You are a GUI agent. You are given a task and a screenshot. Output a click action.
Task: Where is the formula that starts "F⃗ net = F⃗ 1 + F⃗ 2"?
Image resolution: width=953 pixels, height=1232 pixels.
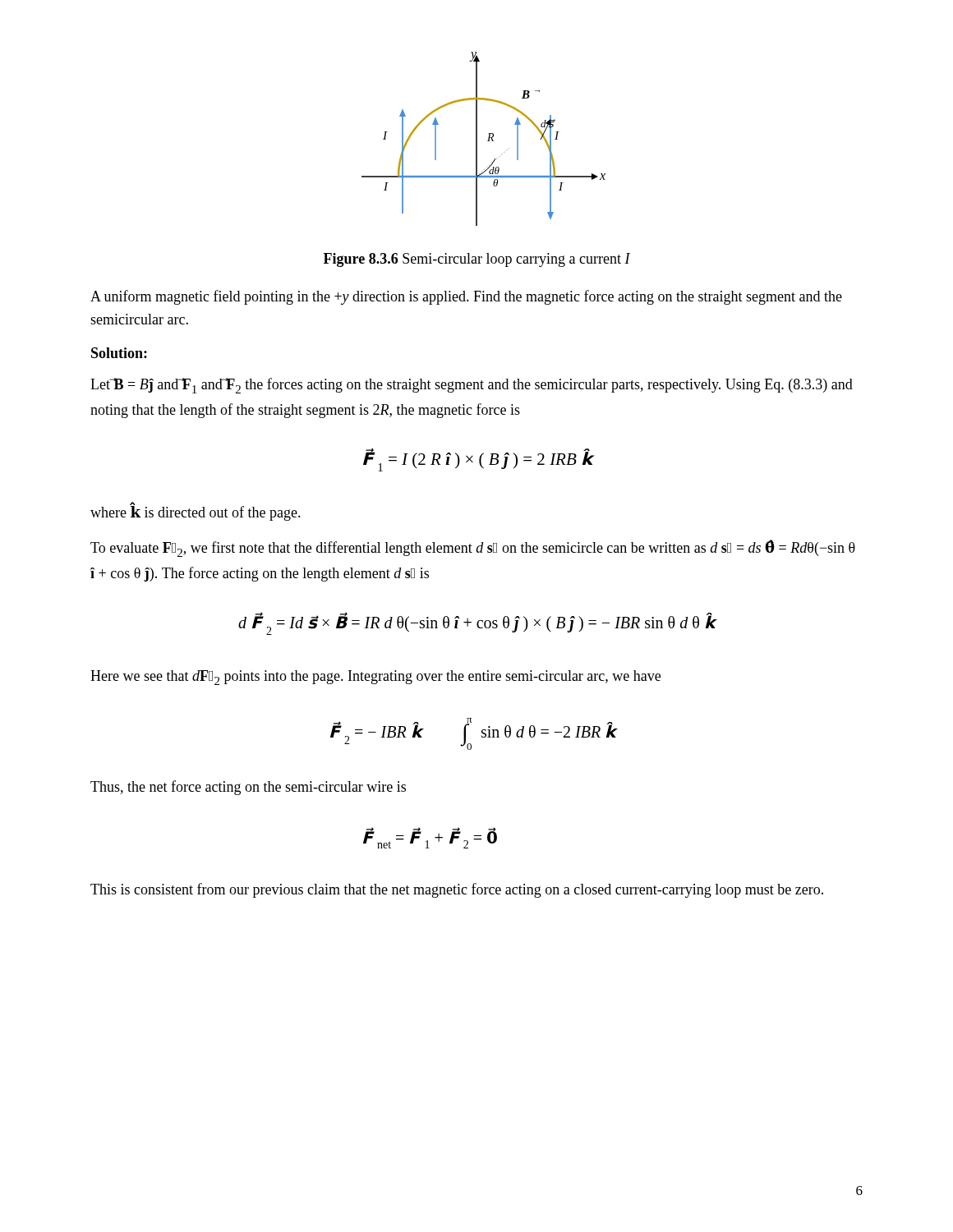tap(476, 837)
